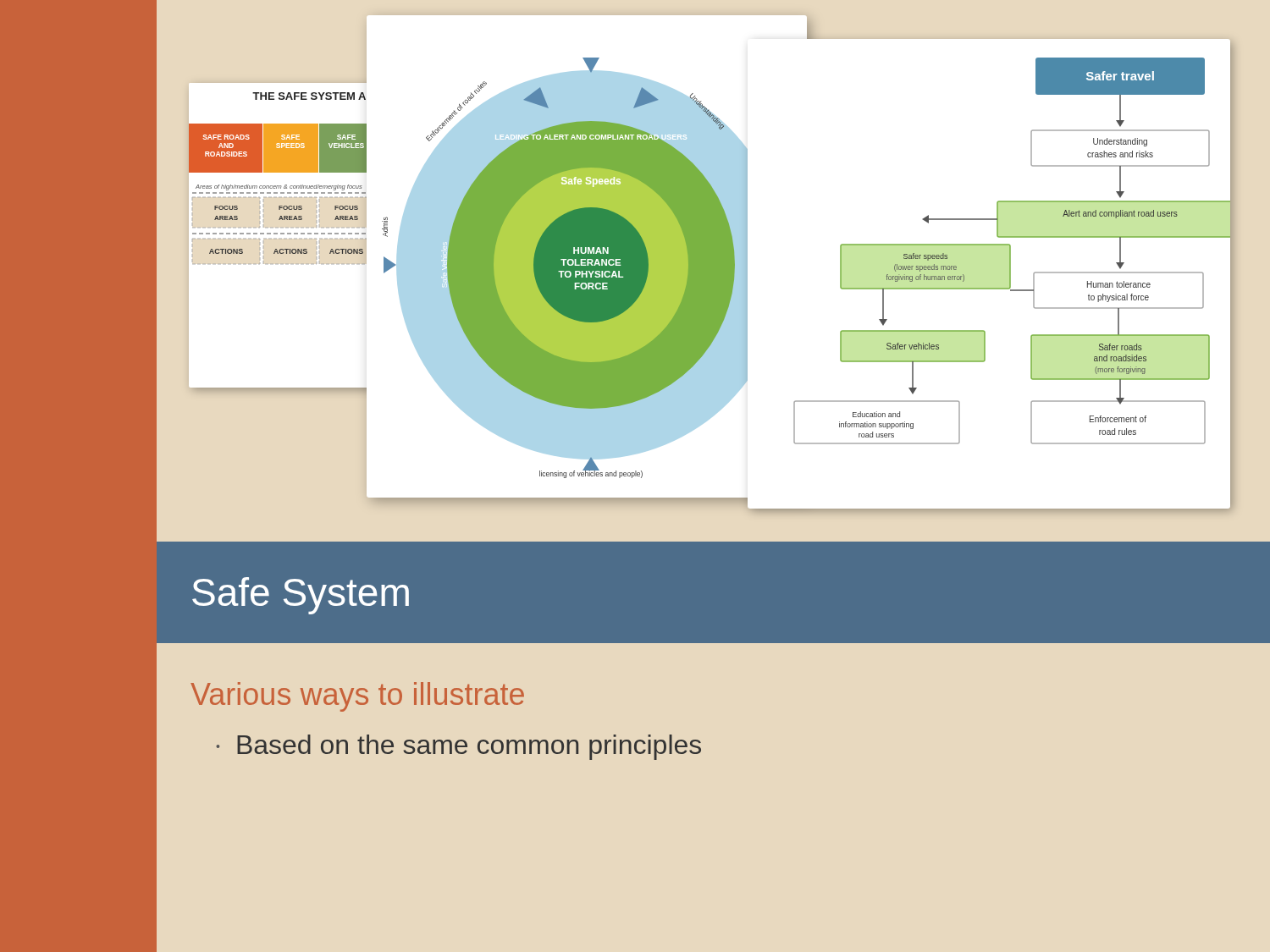
Task: Click on the block starting "• Based on the same common principles"
Action: pyautogui.click(x=459, y=745)
